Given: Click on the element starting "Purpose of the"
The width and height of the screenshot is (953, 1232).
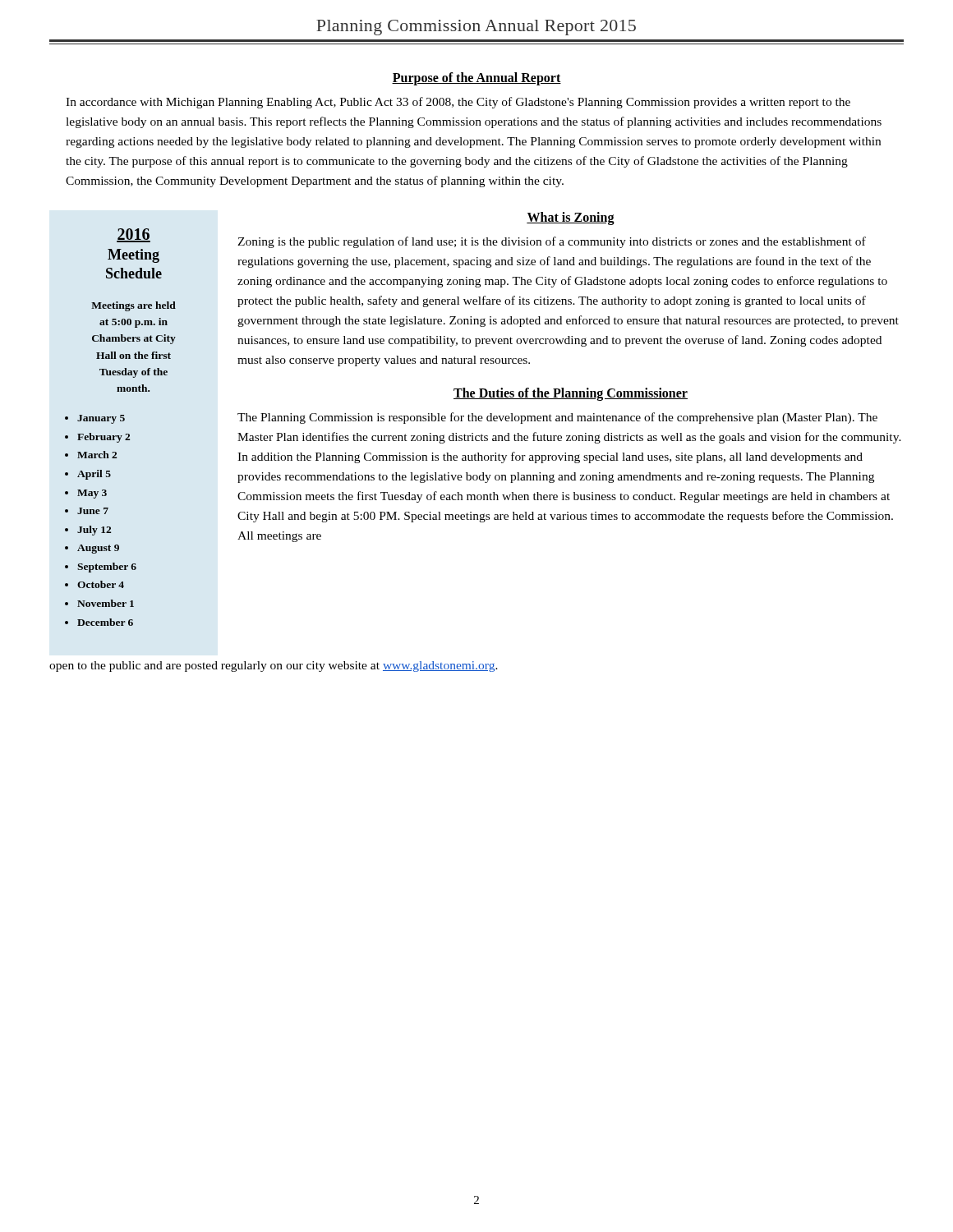Looking at the screenshot, I should pos(476,78).
